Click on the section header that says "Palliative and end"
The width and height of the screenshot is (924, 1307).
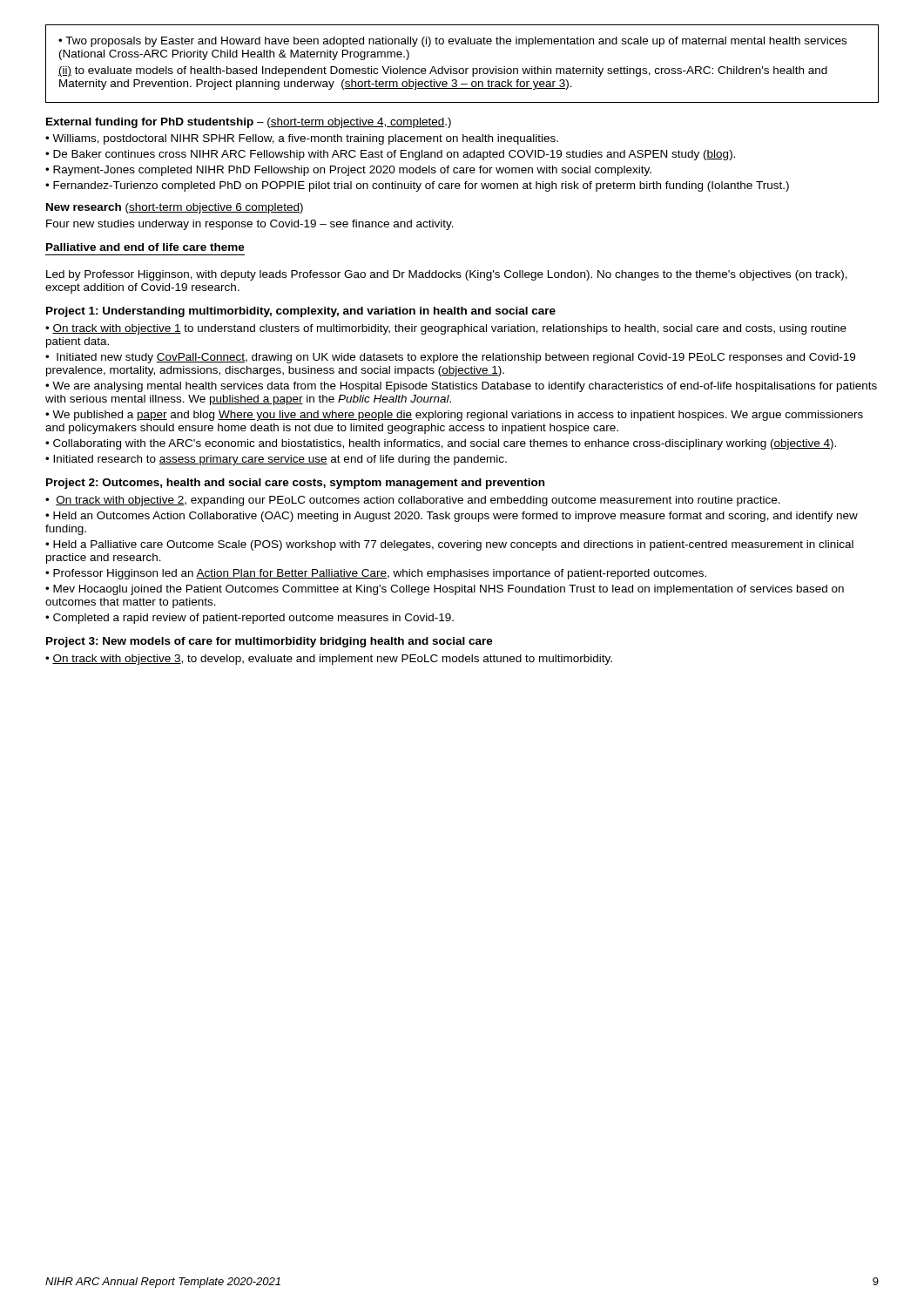145,247
